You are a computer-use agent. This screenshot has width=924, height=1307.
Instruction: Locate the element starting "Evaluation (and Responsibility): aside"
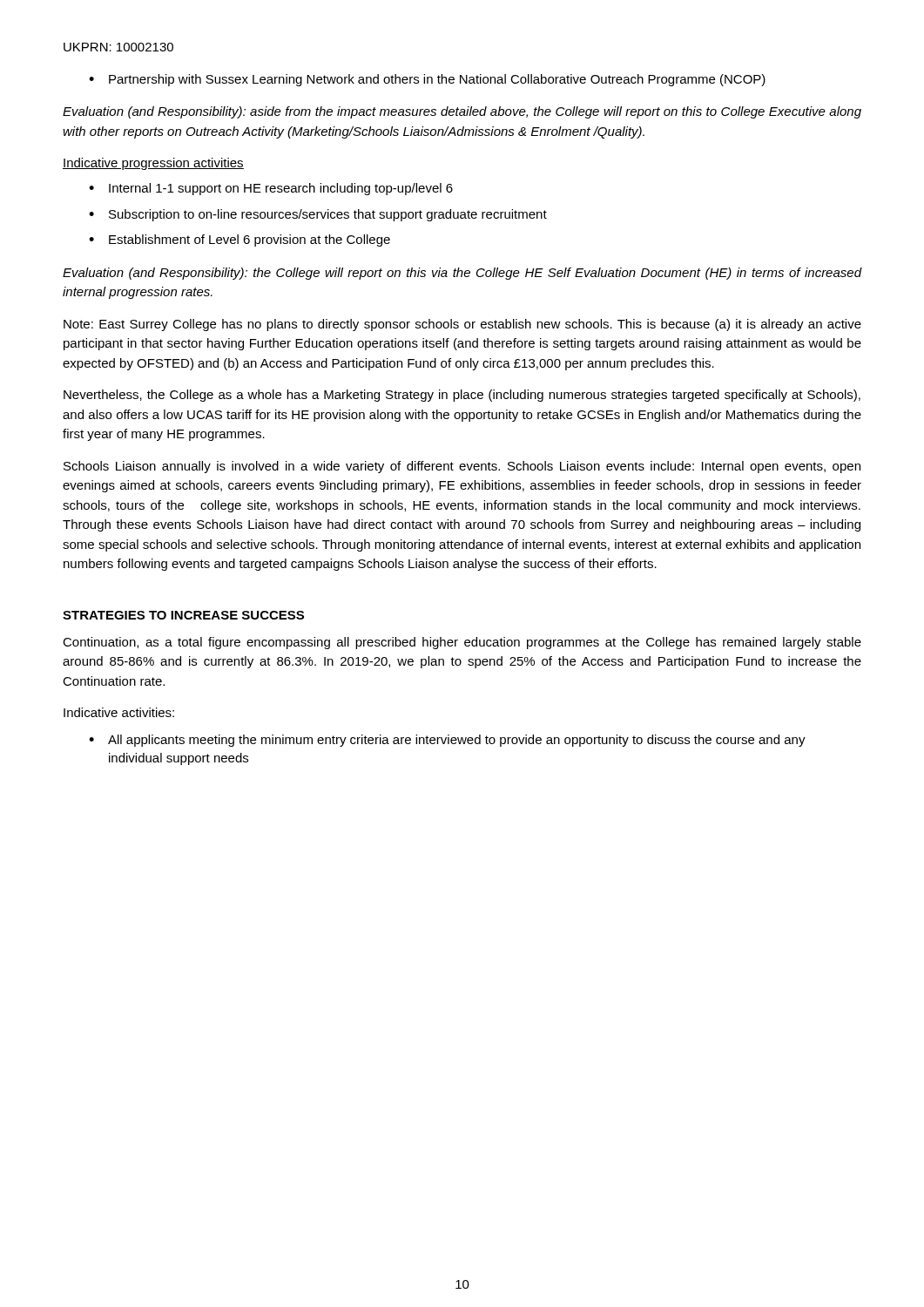tap(462, 121)
